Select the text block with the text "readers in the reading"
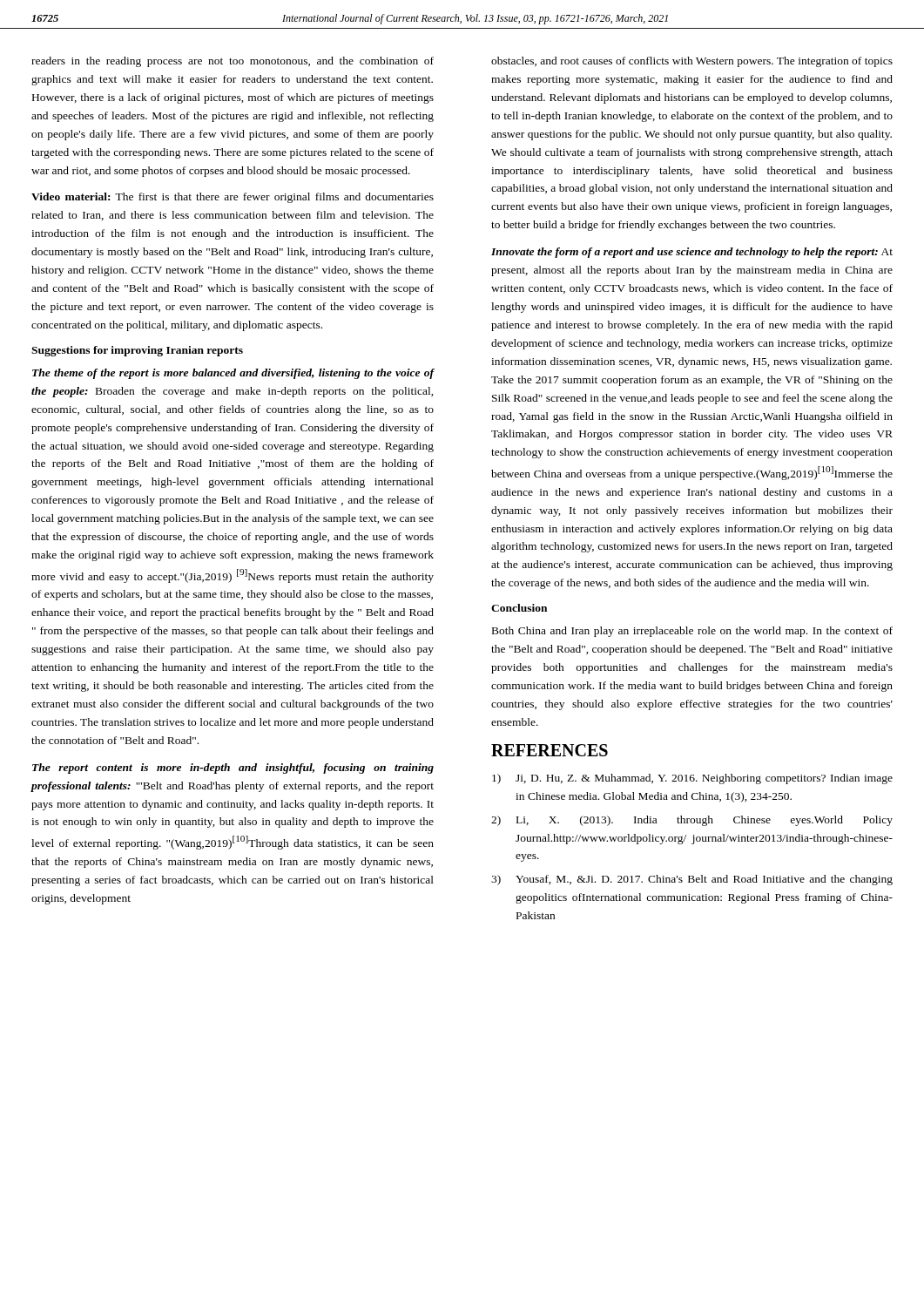The height and width of the screenshot is (1307, 924). 233,115
